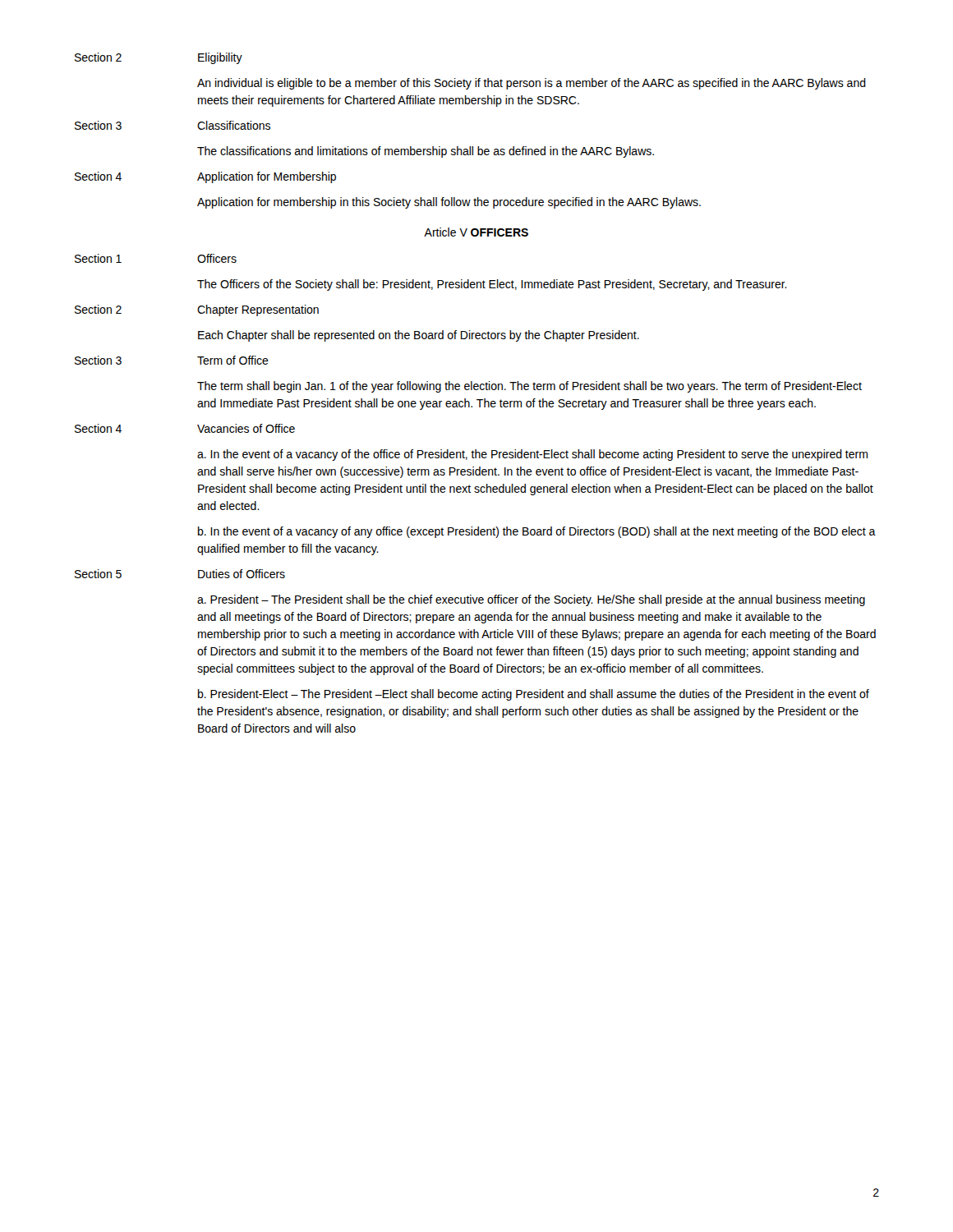Locate the region starting "The classifications and limitations"
The image size is (953, 1232).
click(476, 152)
